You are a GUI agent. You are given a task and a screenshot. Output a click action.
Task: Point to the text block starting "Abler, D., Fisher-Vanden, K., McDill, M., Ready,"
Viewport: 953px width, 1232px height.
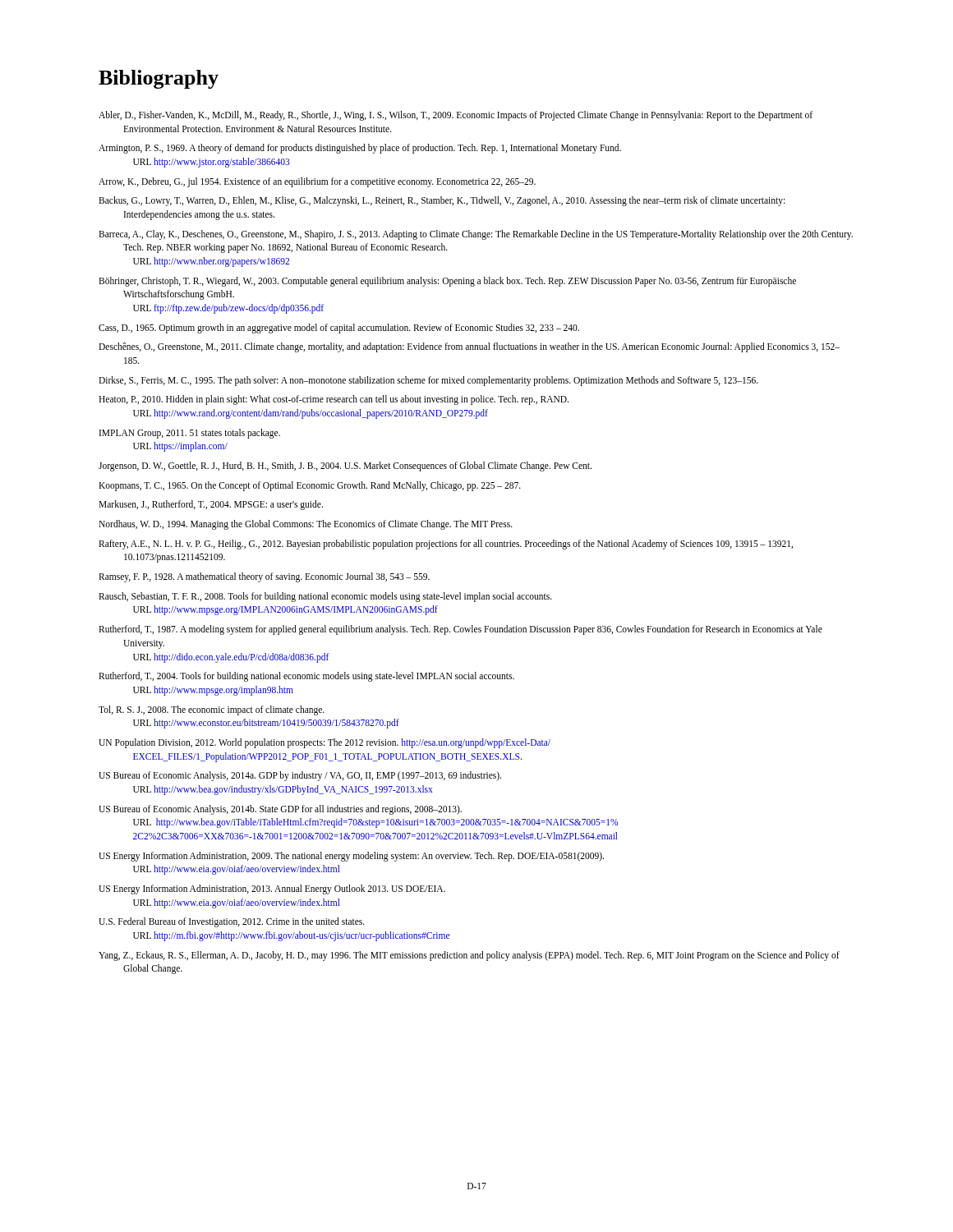[456, 122]
